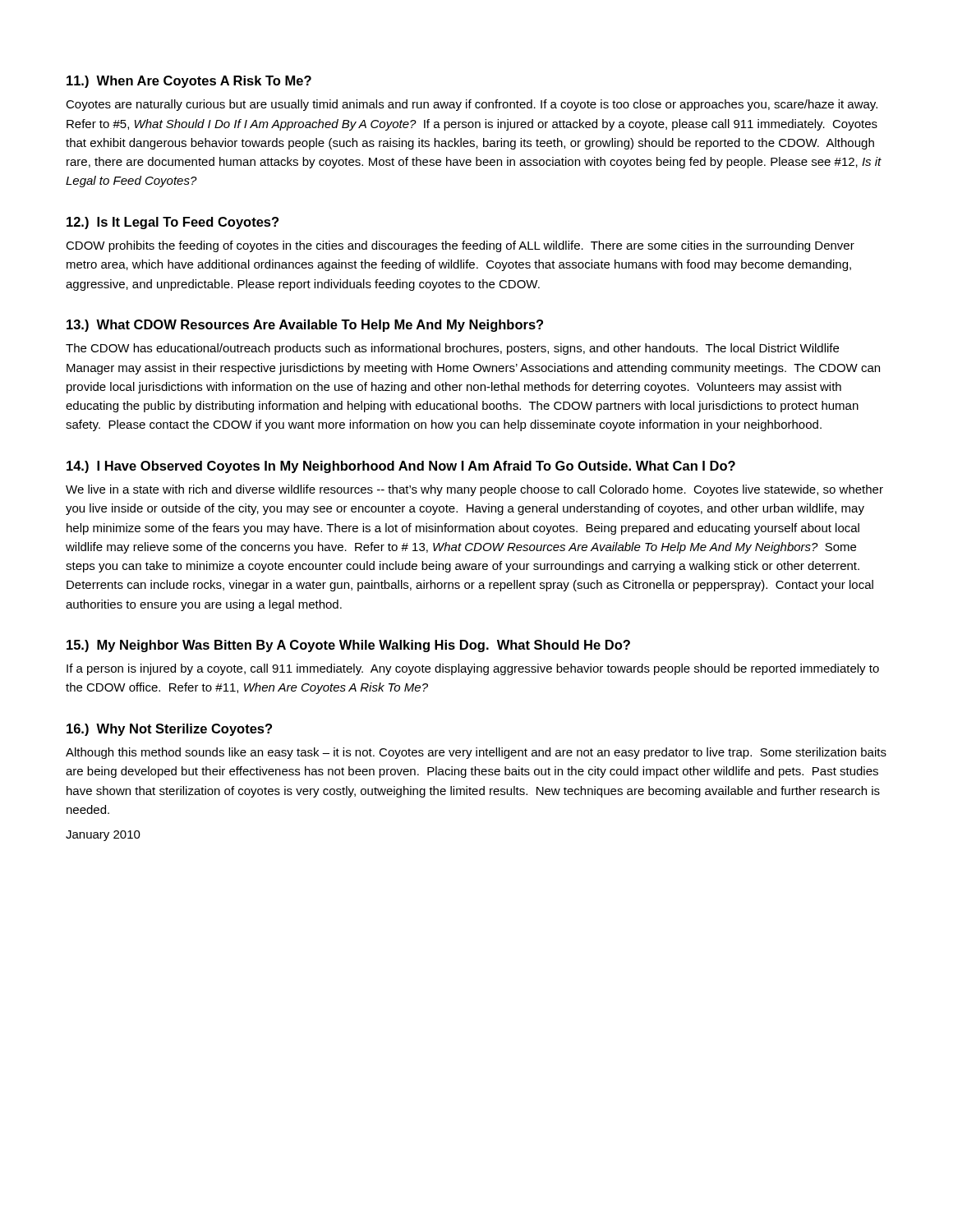
Task: Find the element starting "16.) Why Not Sterilize Coyotes?"
Action: coord(169,728)
